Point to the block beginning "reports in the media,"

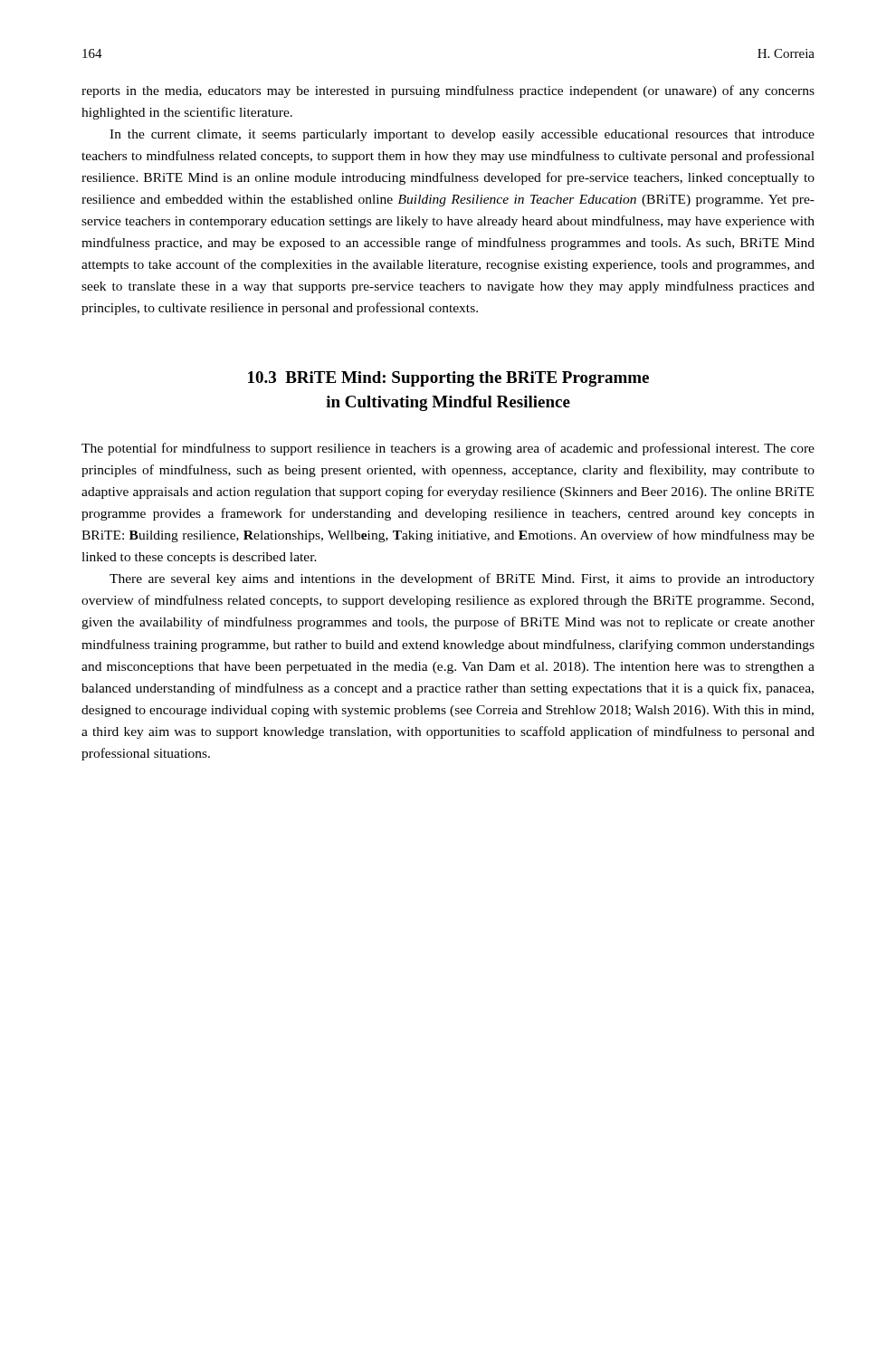(x=448, y=199)
